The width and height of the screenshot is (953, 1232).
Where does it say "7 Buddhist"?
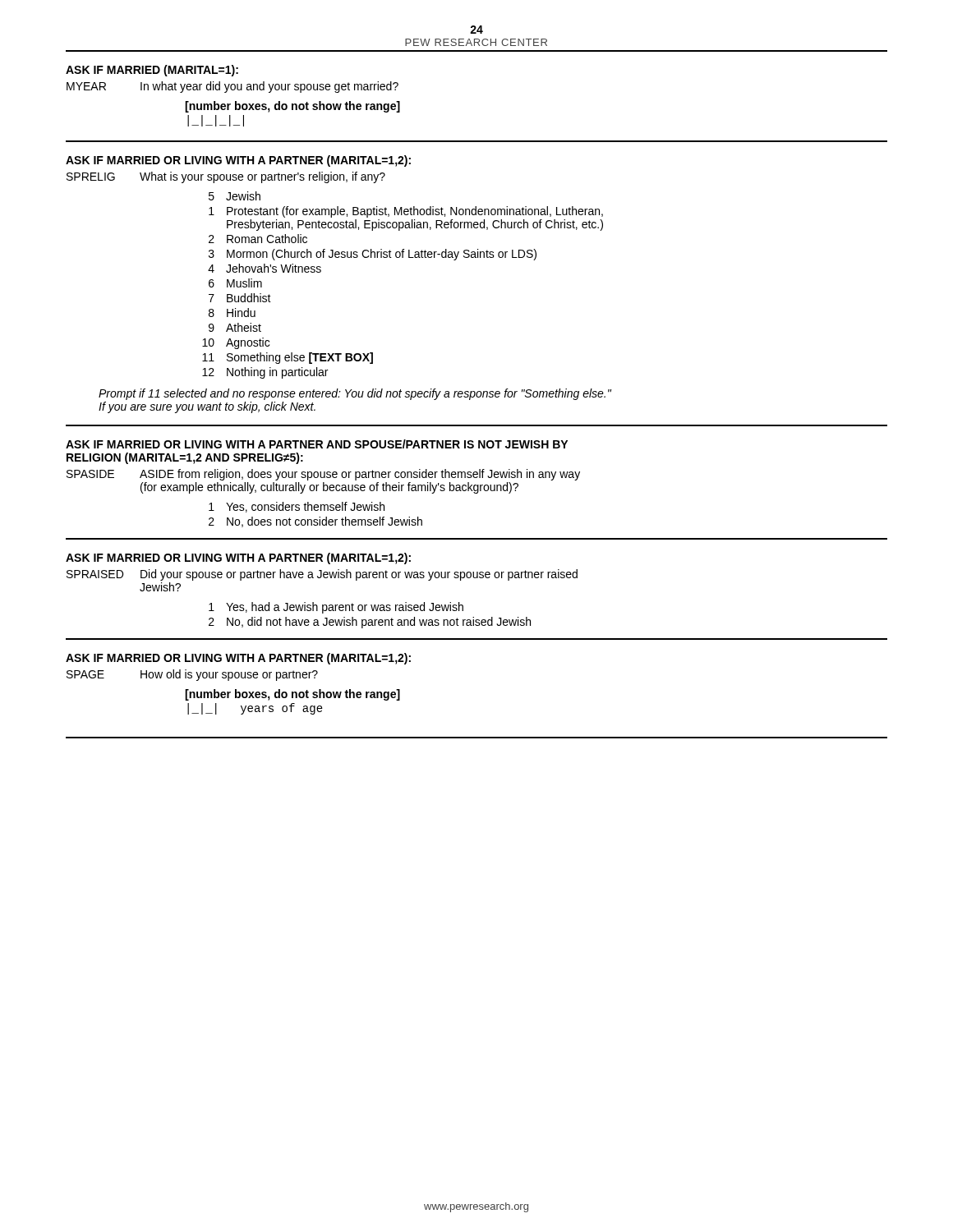228,298
